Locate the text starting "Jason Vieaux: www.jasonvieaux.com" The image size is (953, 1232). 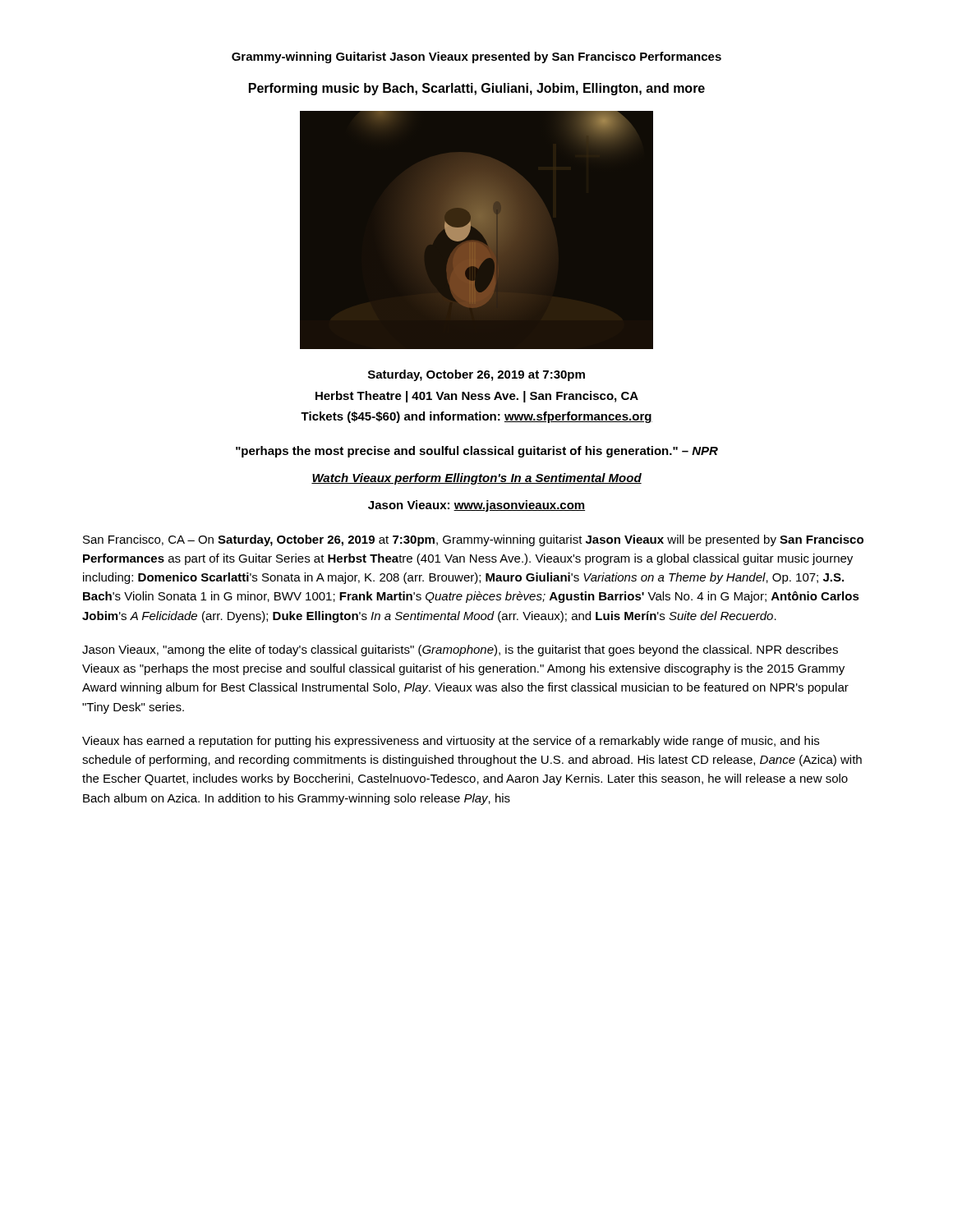tap(476, 504)
